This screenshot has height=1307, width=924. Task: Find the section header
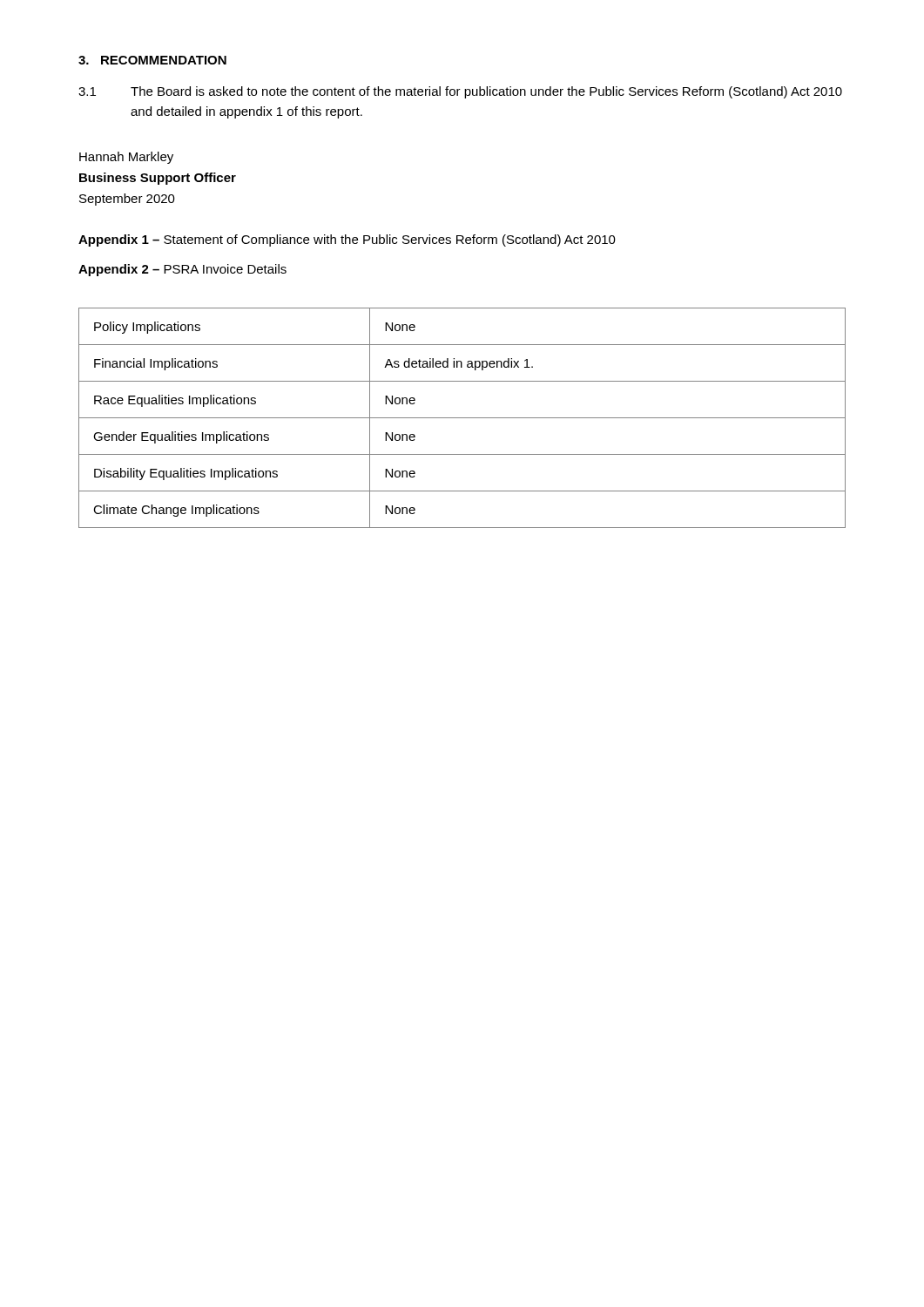[153, 60]
